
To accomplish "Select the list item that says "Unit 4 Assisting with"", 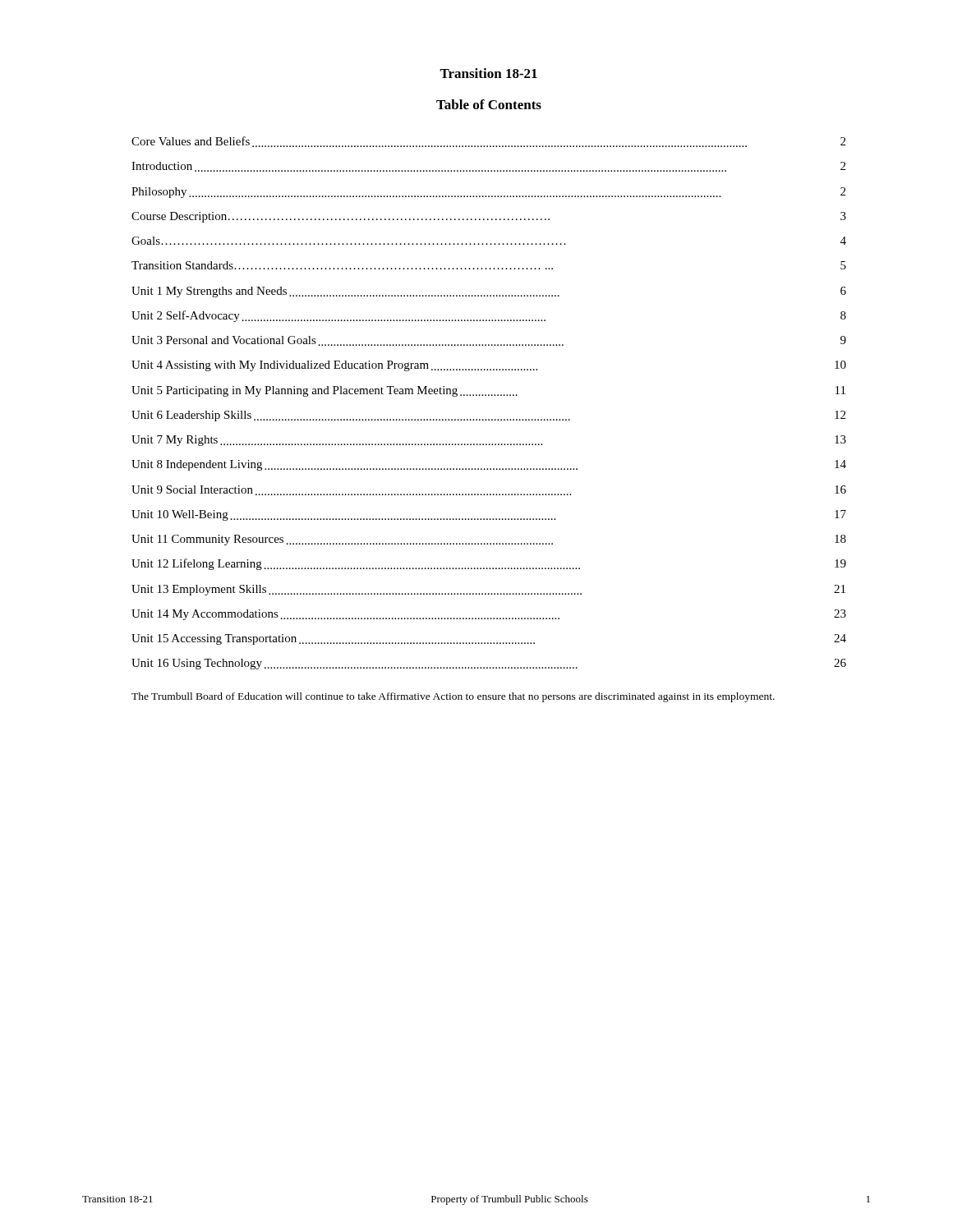I will 489,365.
